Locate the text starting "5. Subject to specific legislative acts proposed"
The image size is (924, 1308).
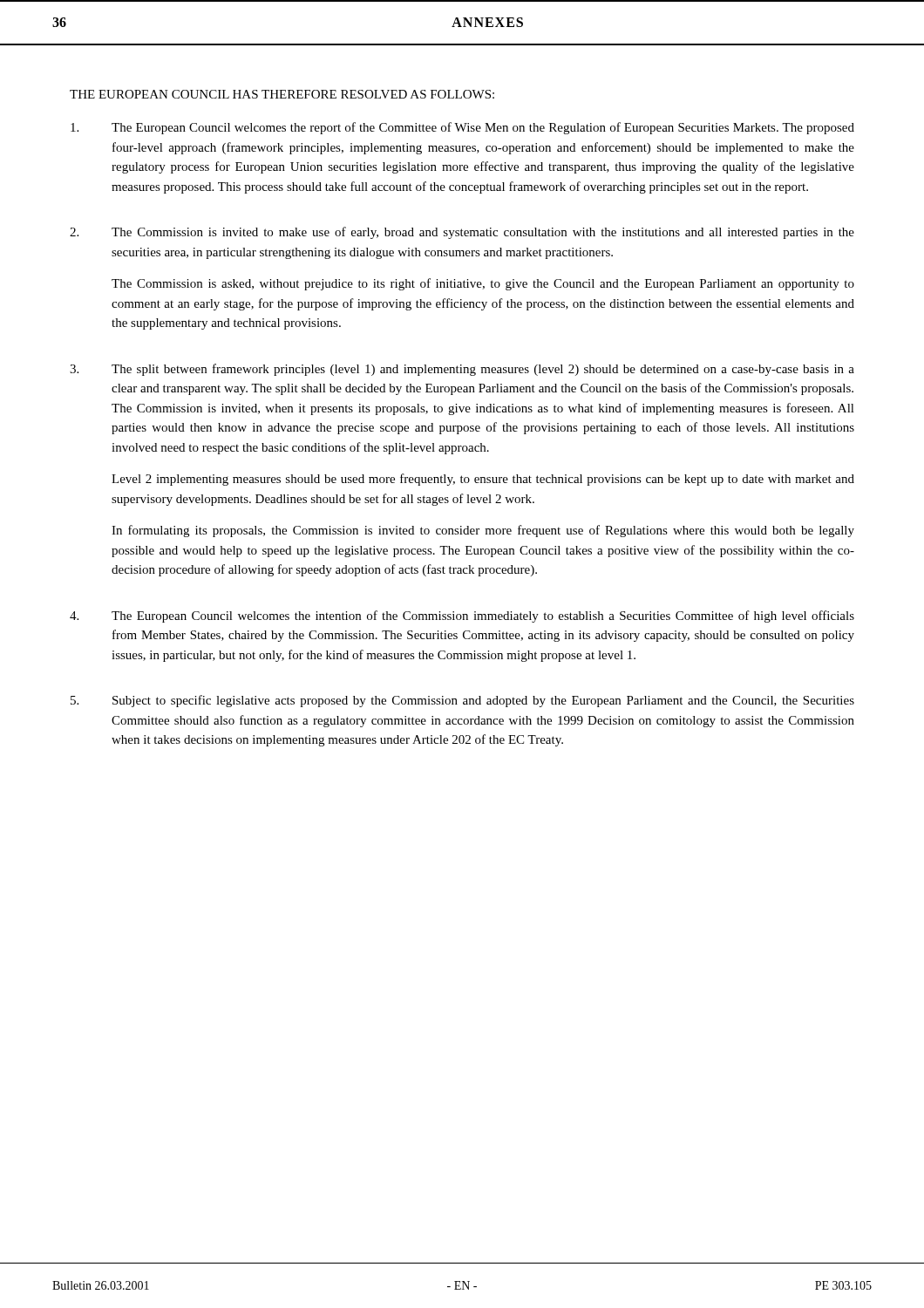click(x=462, y=726)
